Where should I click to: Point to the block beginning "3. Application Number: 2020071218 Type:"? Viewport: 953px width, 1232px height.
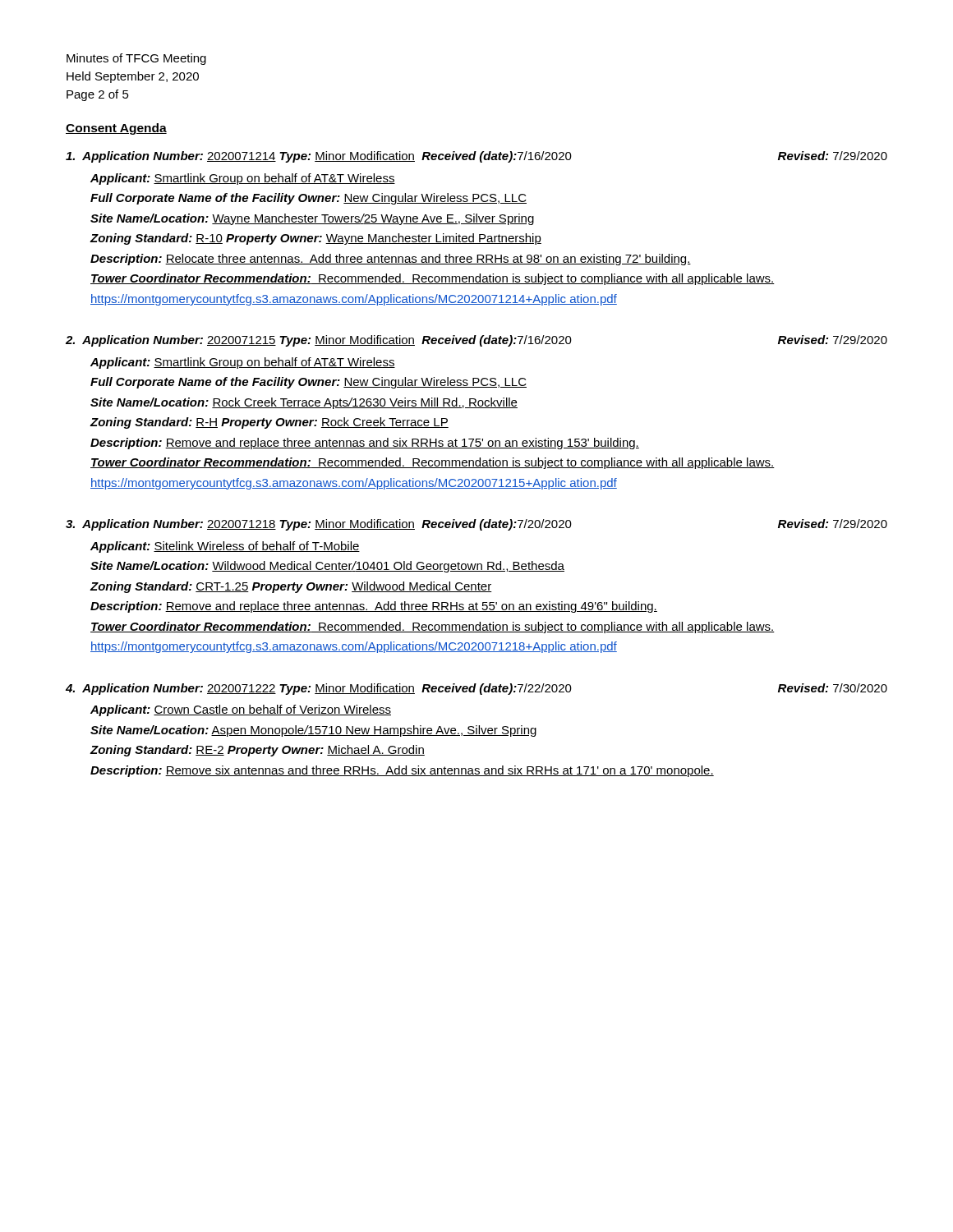476,586
